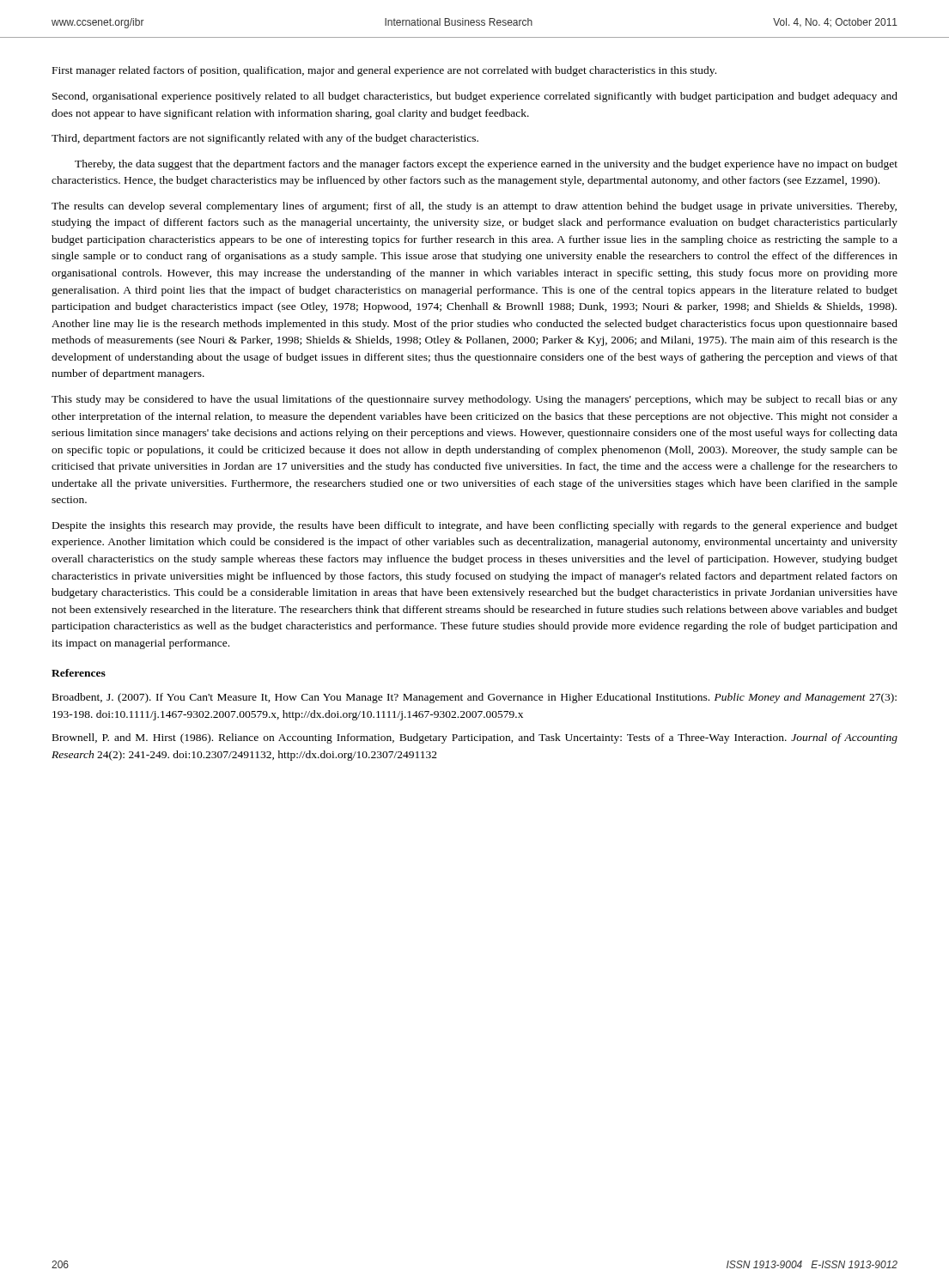The width and height of the screenshot is (949, 1288).
Task: Locate the block starting "Third, department factors are not significantly related"
Action: tap(474, 138)
